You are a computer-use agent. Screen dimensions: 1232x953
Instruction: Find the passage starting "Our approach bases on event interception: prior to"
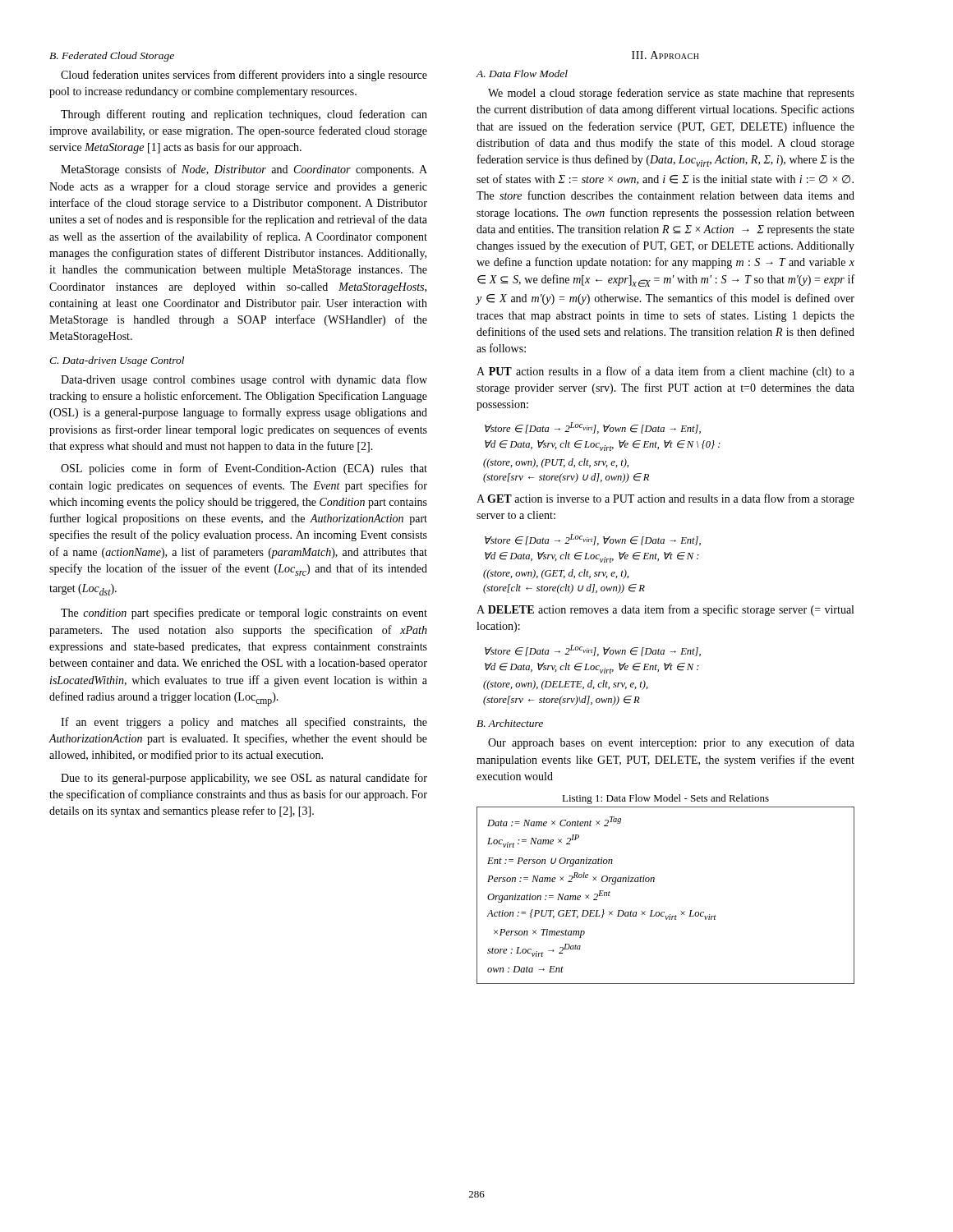click(665, 760)
